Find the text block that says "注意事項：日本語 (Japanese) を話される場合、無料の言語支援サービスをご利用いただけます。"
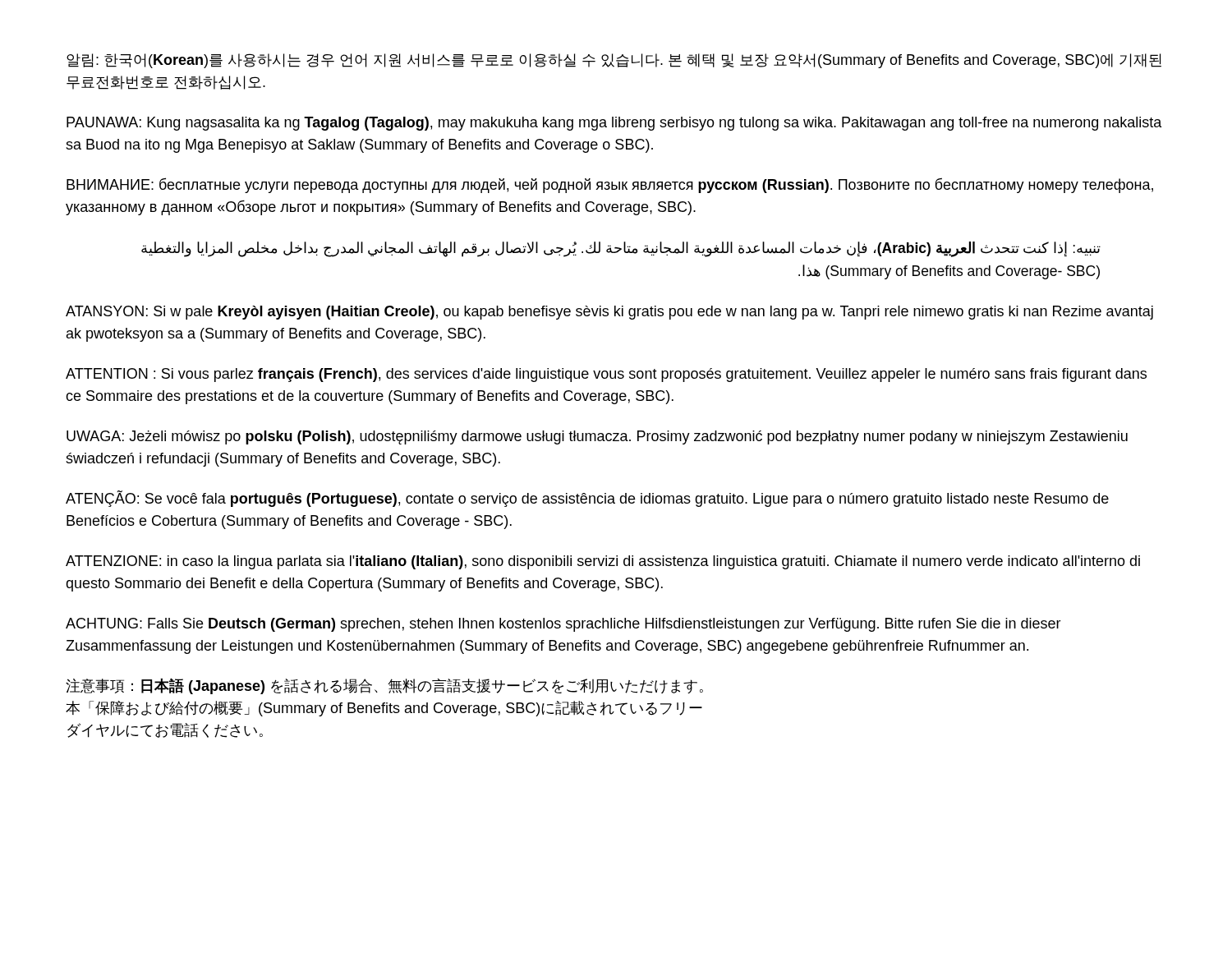This screenshot has height=953, width=1232. click(389, 708)
